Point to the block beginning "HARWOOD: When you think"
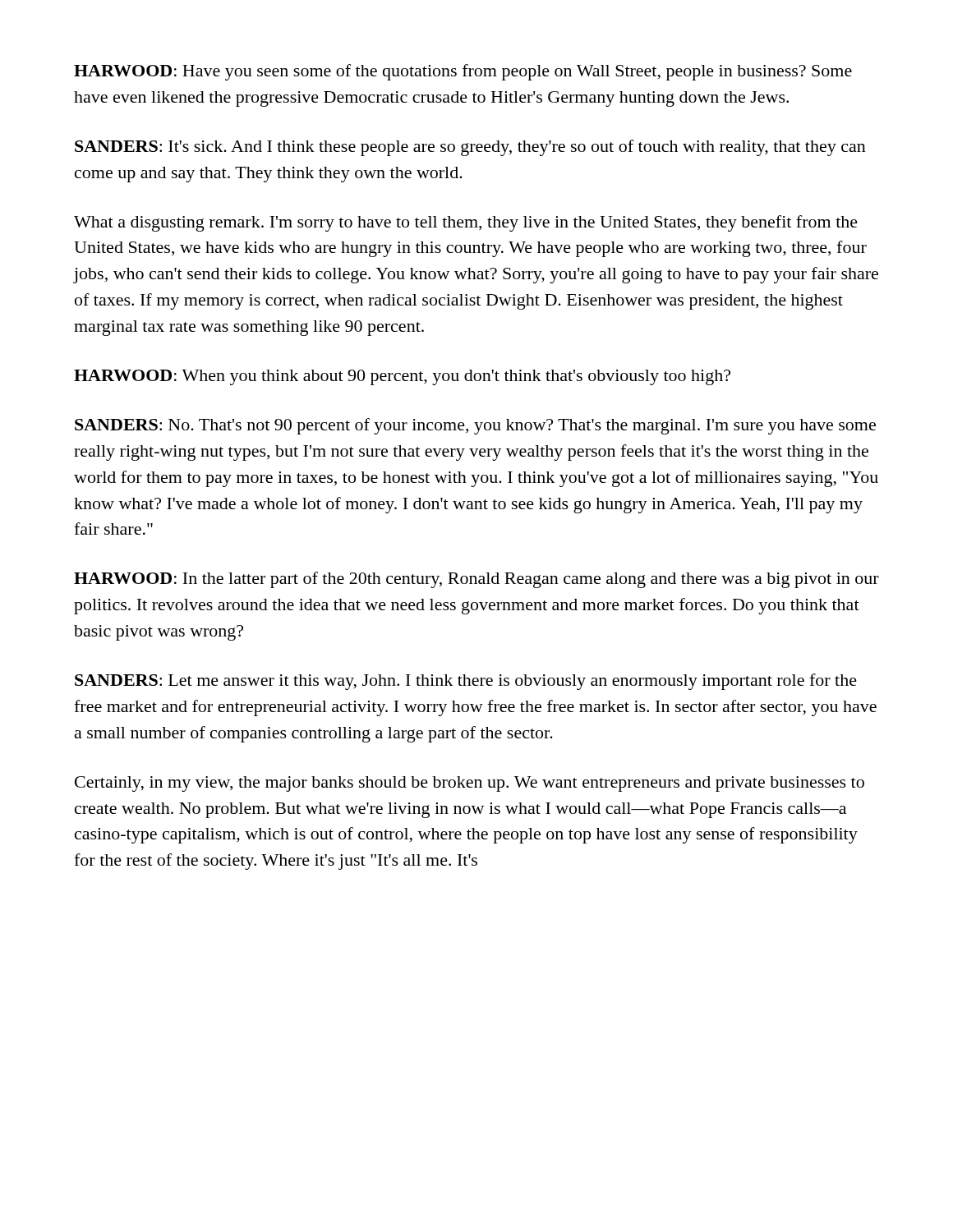Screen dimensions: 1232x953 coord(403,375)
